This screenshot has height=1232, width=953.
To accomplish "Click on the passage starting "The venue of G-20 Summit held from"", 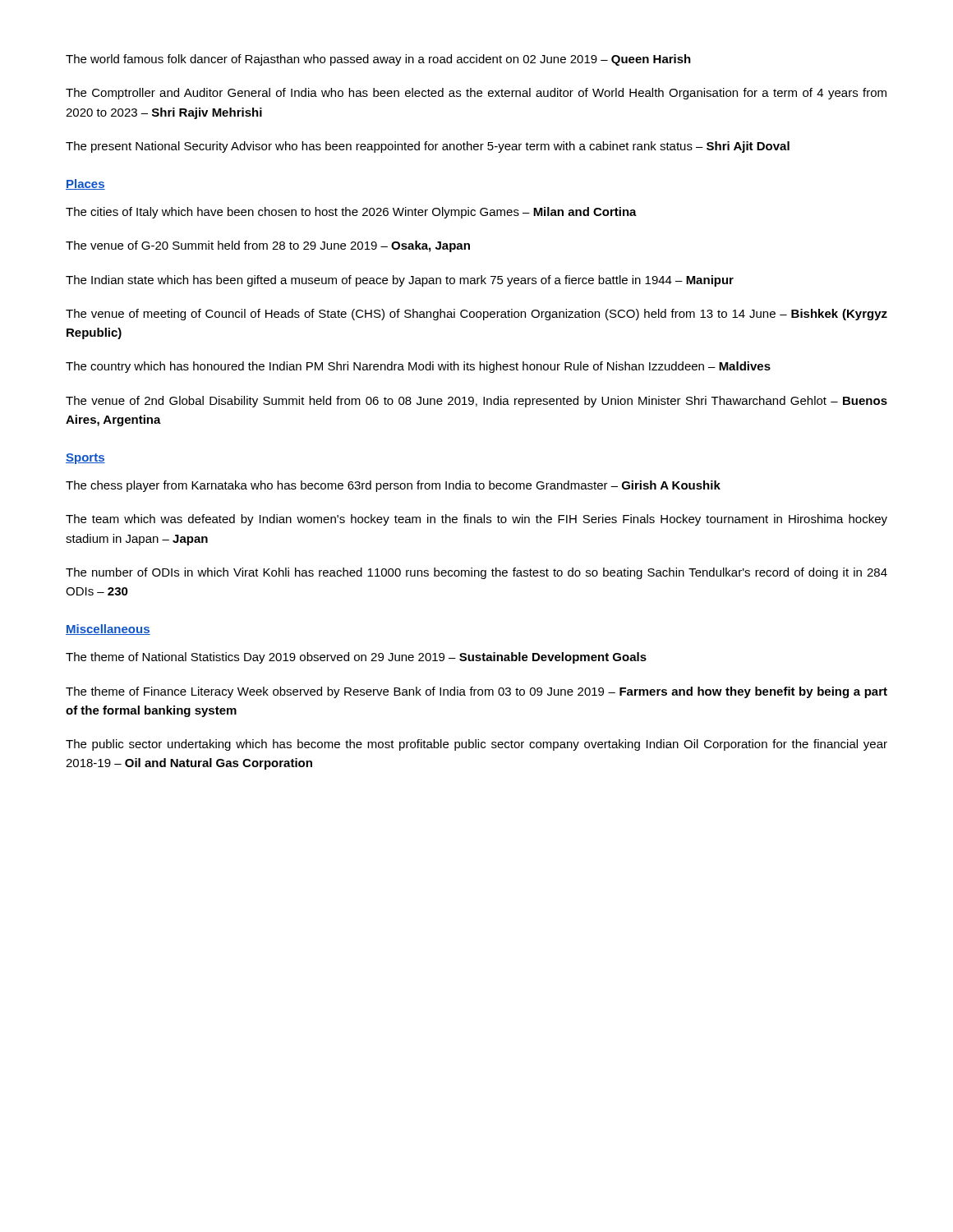I will [268, 245].
